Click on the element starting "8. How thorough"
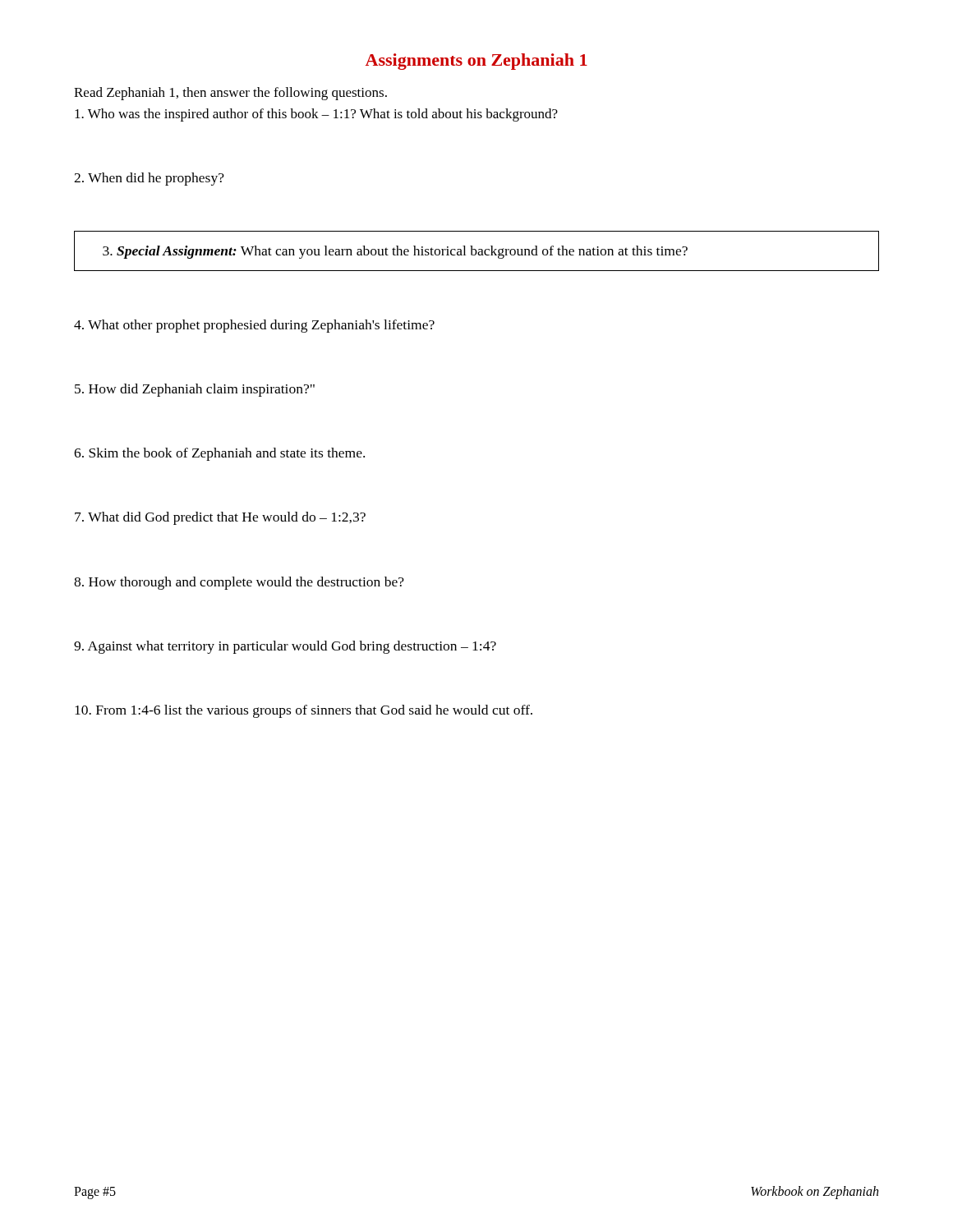Screen dimensions: 1232x953 click(x=239, y=581)
